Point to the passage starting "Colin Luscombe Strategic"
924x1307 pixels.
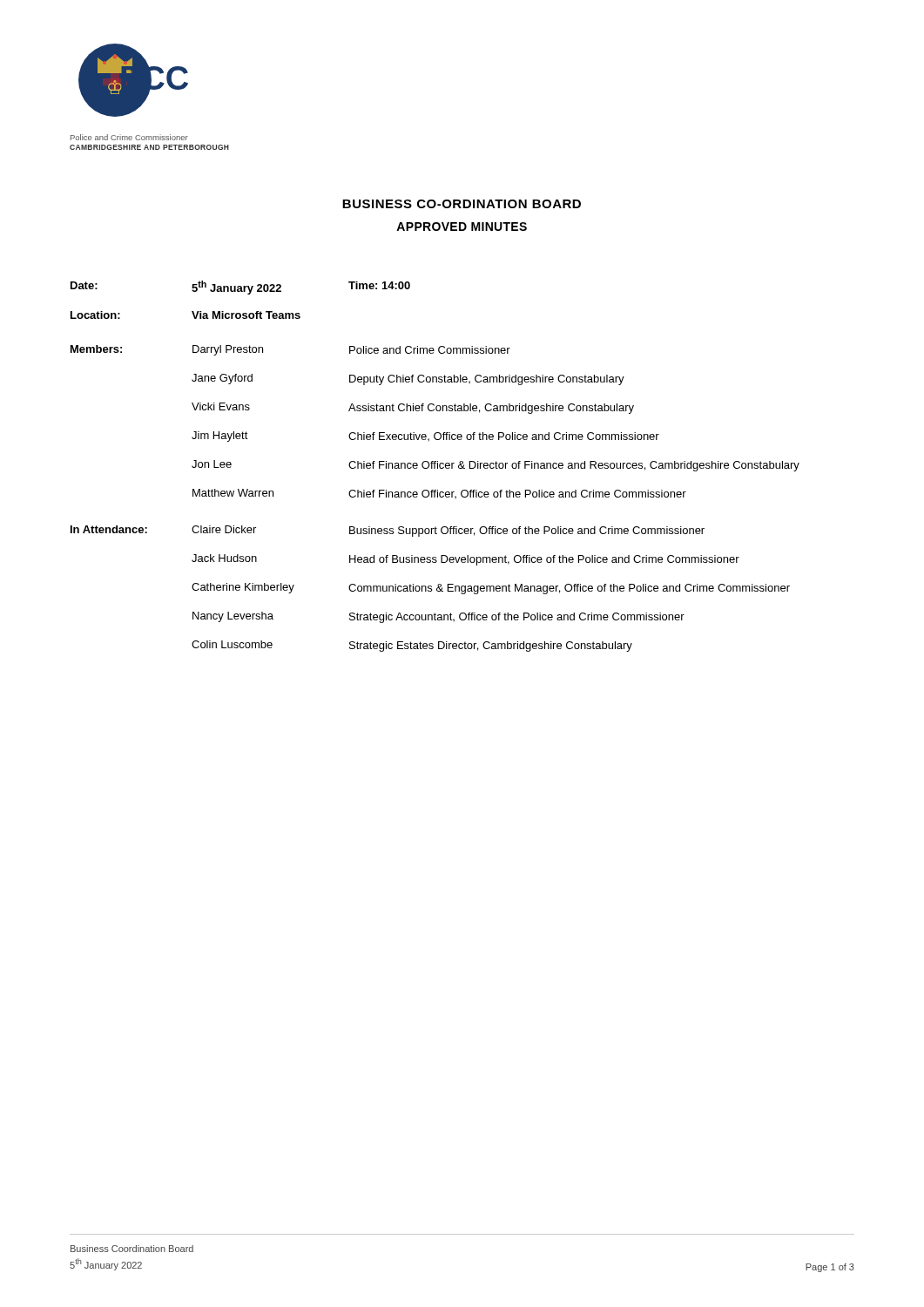(523, 646)
